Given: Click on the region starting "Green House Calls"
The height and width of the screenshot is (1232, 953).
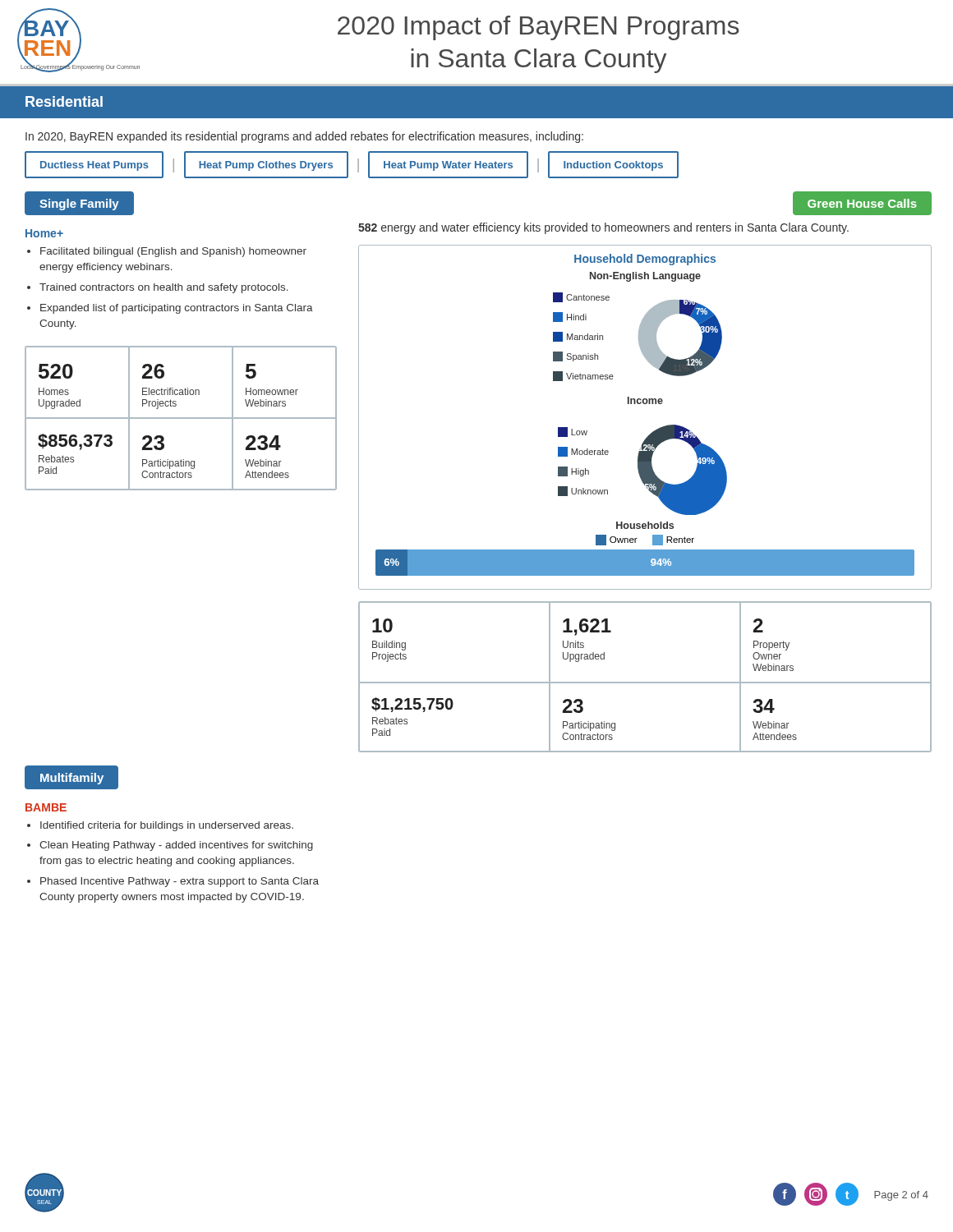Looking at the screenshot, I should point(862,203).
